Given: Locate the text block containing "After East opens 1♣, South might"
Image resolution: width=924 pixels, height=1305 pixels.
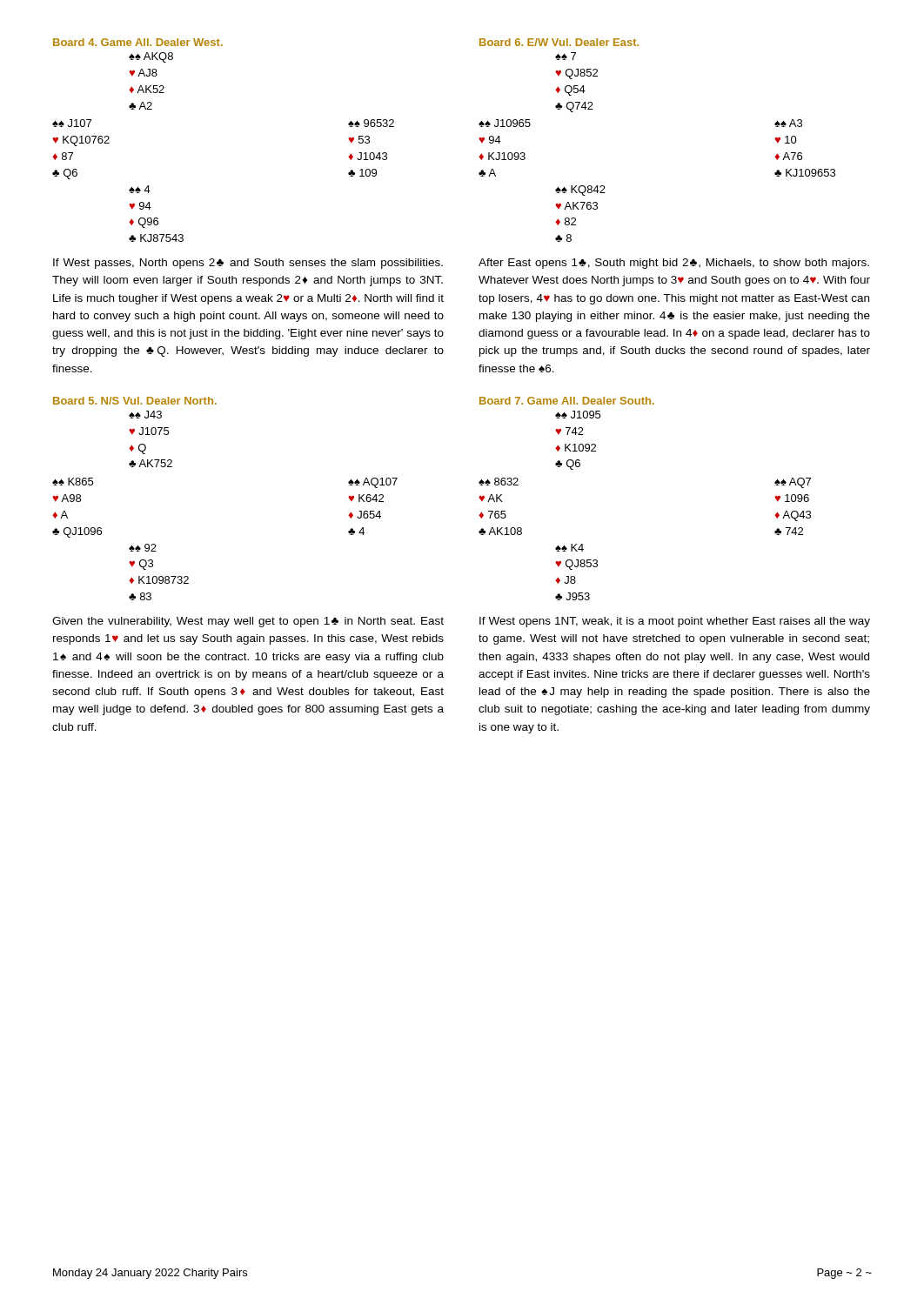Looking at the screenshot, I should click(674, 315).
